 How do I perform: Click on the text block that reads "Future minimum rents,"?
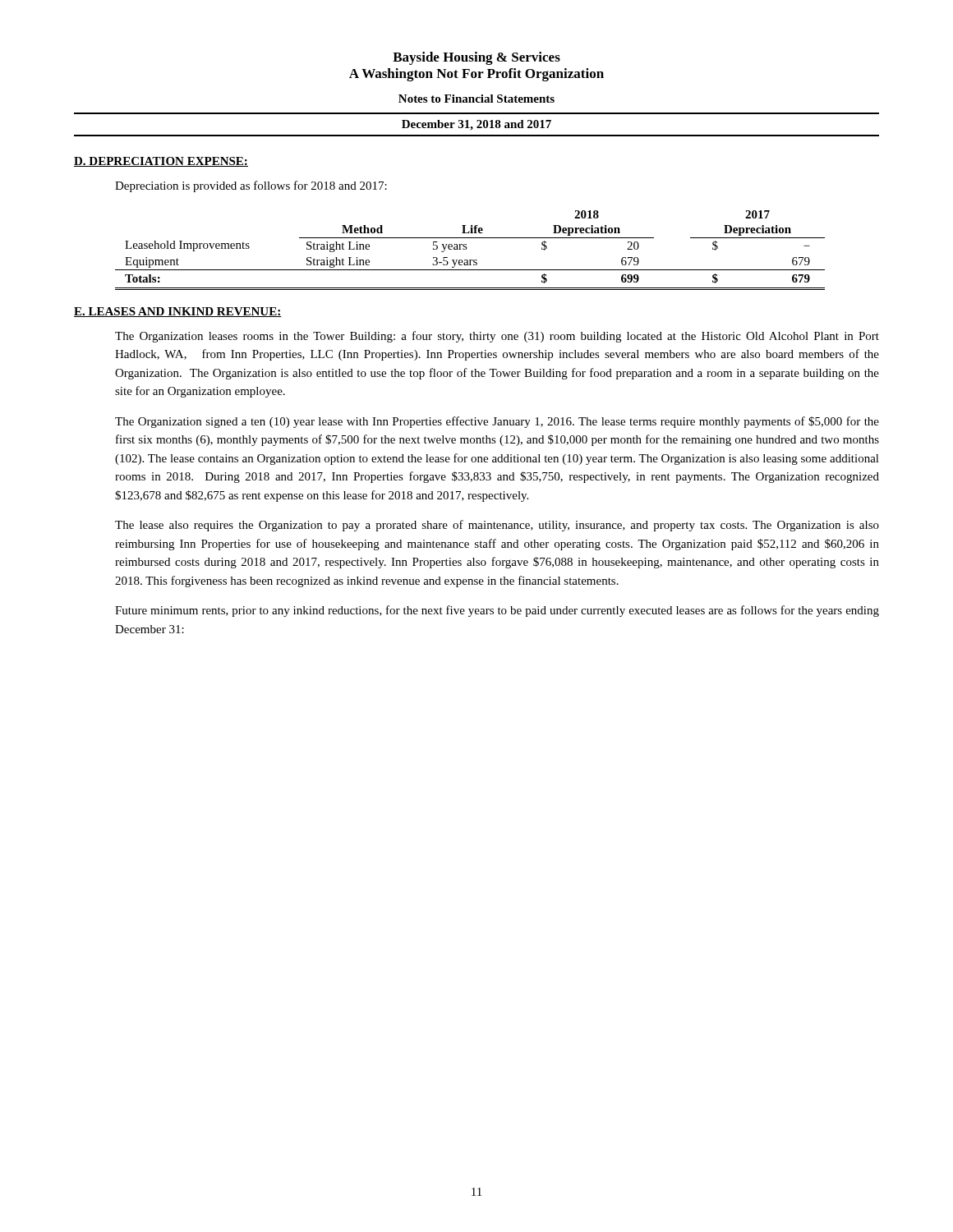[497, 620]
